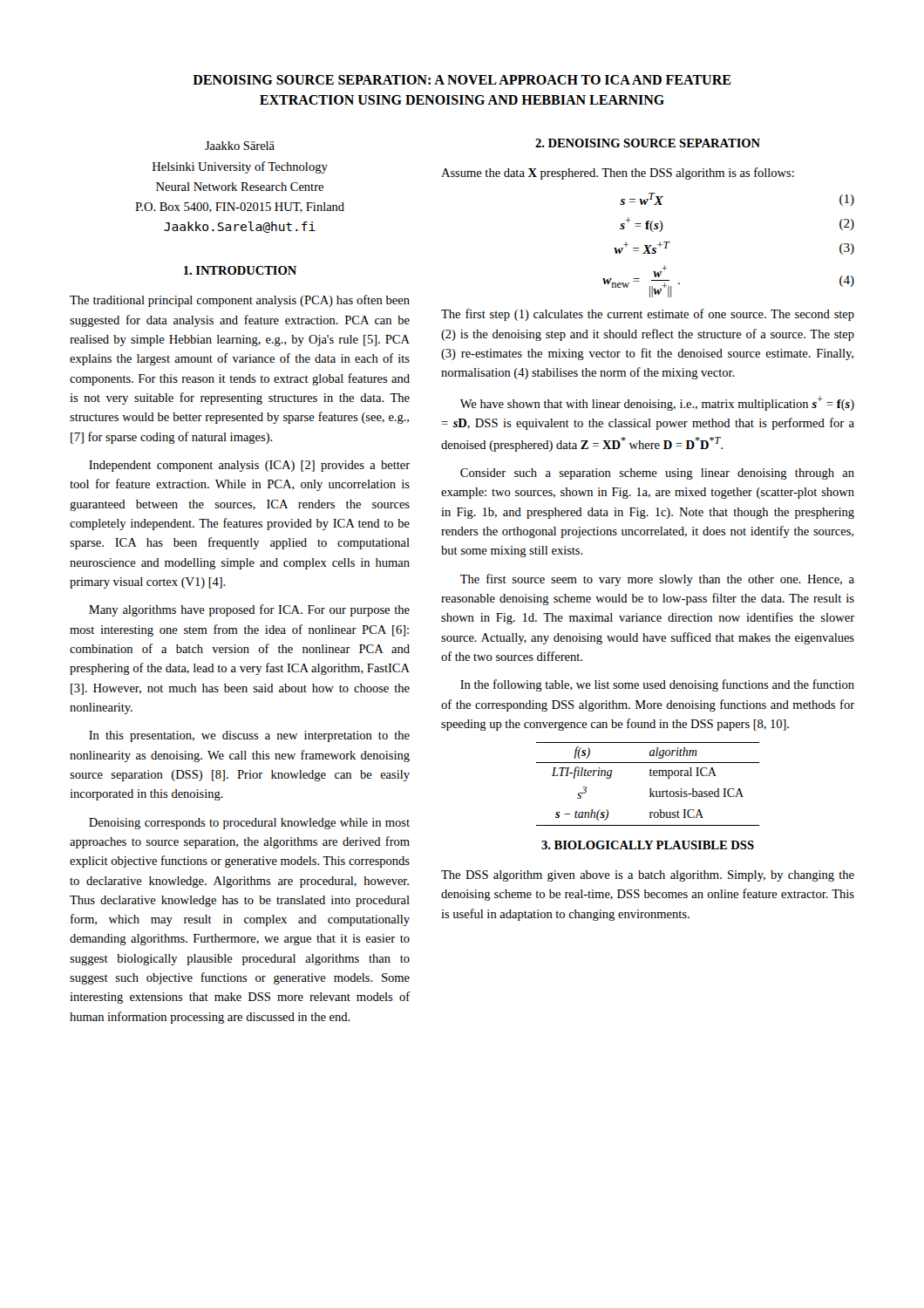Screen dimensions: 1308x924
Task: Locate the formula that reads "s = wTX (1)"
Action: (x=656, y=199)
